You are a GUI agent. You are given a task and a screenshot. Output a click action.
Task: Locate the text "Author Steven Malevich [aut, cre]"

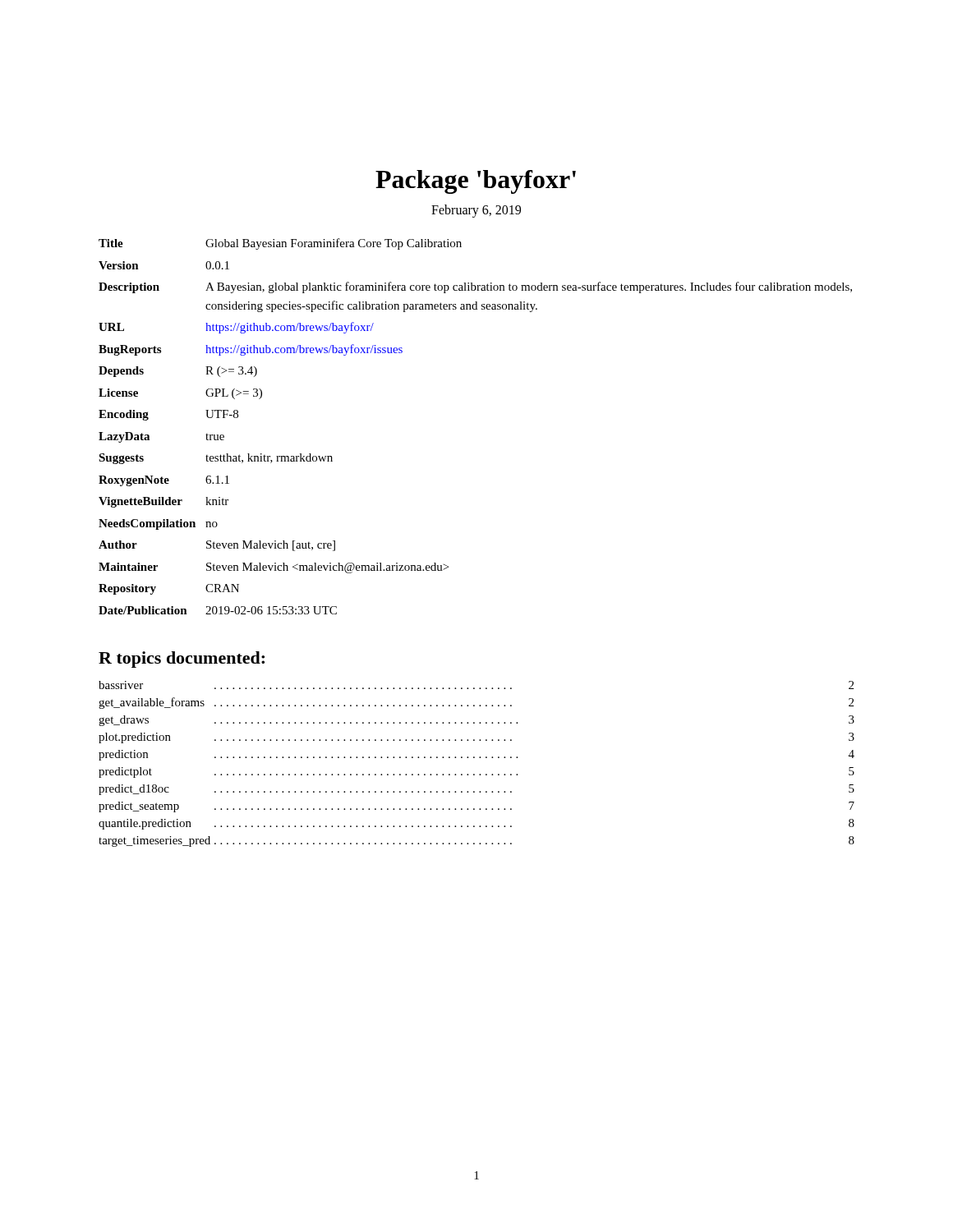[217, 546]
